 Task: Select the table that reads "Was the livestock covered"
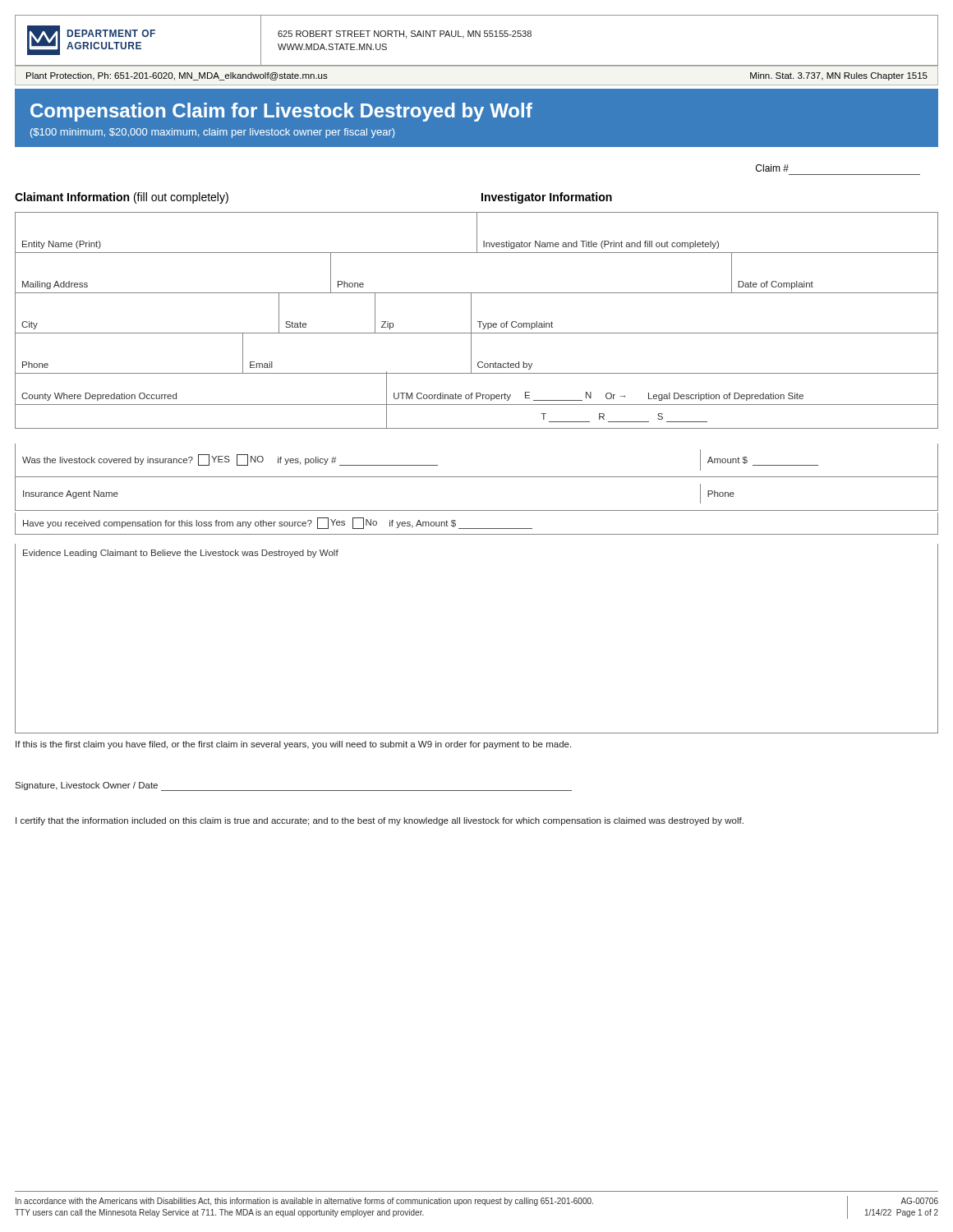476,477
